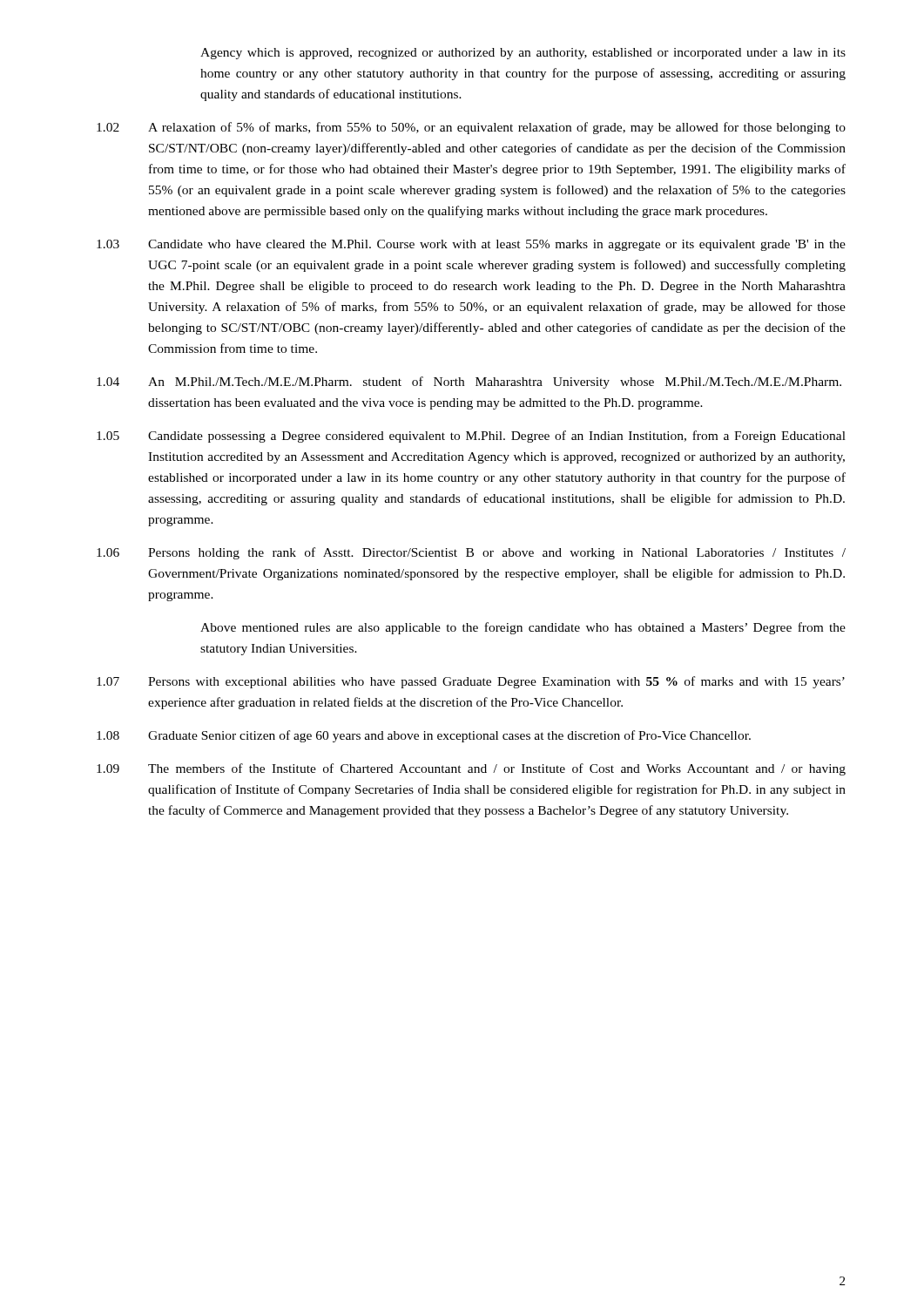This screenshot has height=1307, width=924.
Task: Navigate to the region starting "03 Candidate who have cleared the M.Phil."
Action: pyautogui.click(x=471, y=296)
